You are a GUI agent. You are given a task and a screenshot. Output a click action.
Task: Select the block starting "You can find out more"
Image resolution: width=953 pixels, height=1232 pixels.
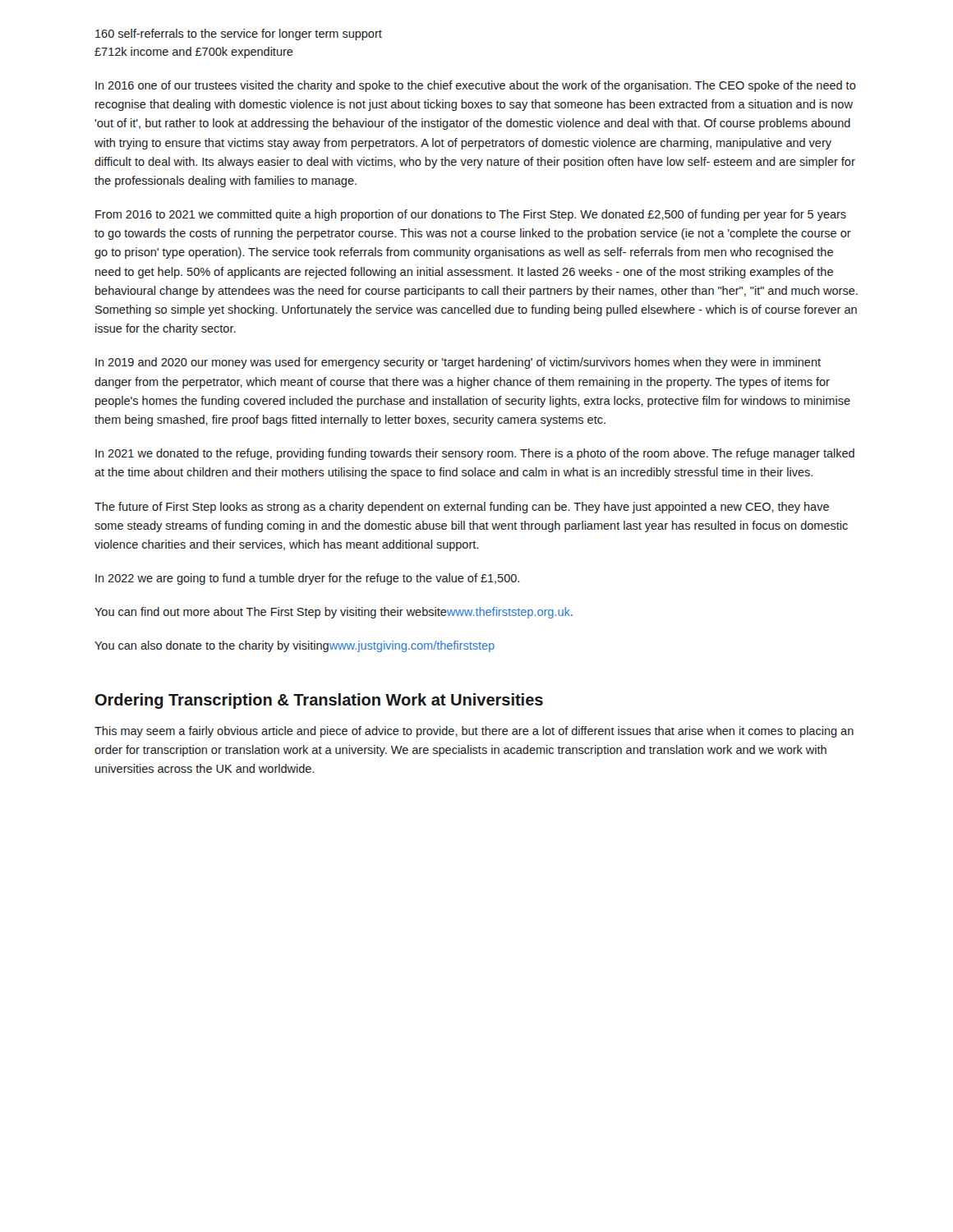coord(334,612)
